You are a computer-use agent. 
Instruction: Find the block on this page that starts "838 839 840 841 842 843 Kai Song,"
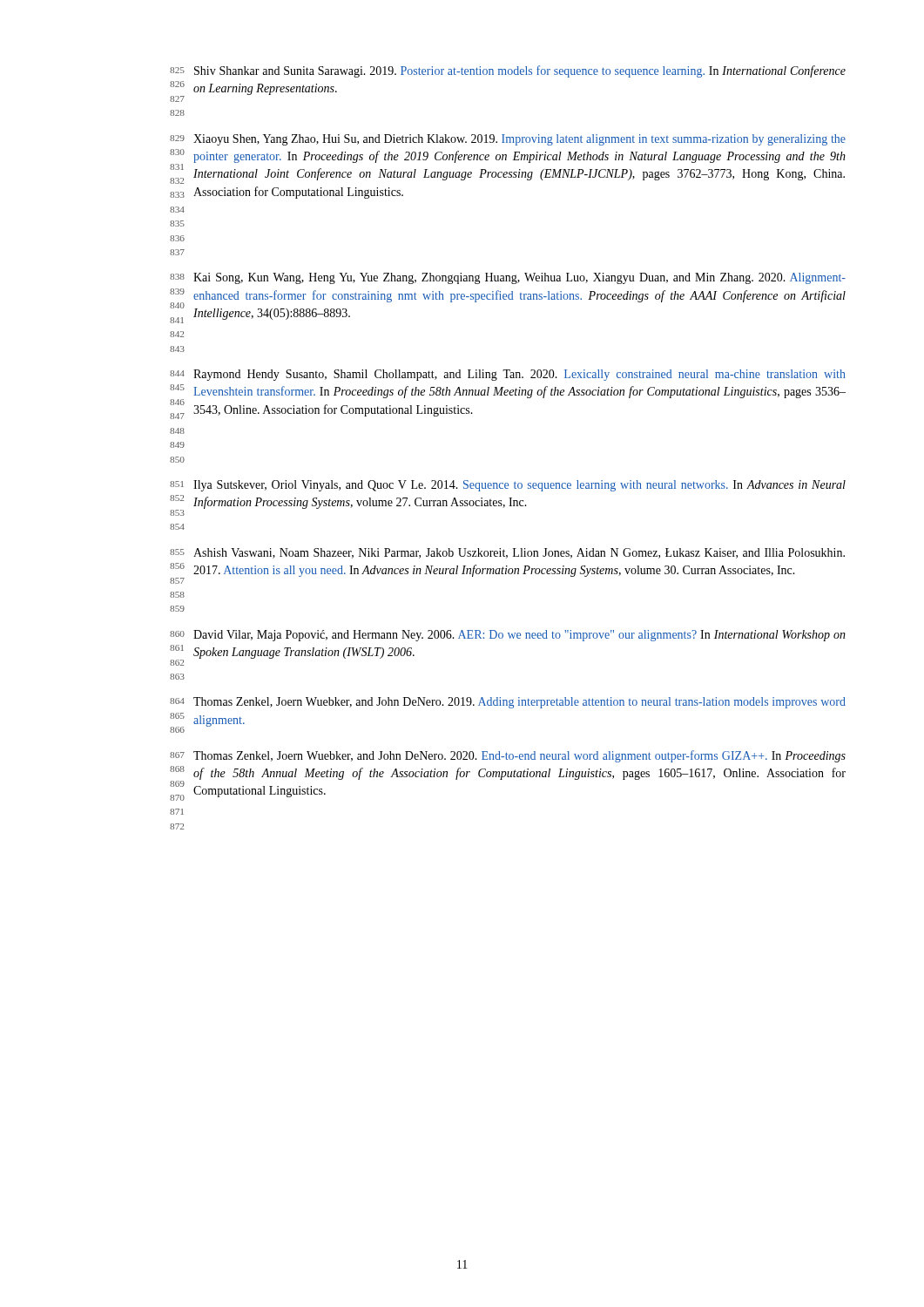click(508, 278)
